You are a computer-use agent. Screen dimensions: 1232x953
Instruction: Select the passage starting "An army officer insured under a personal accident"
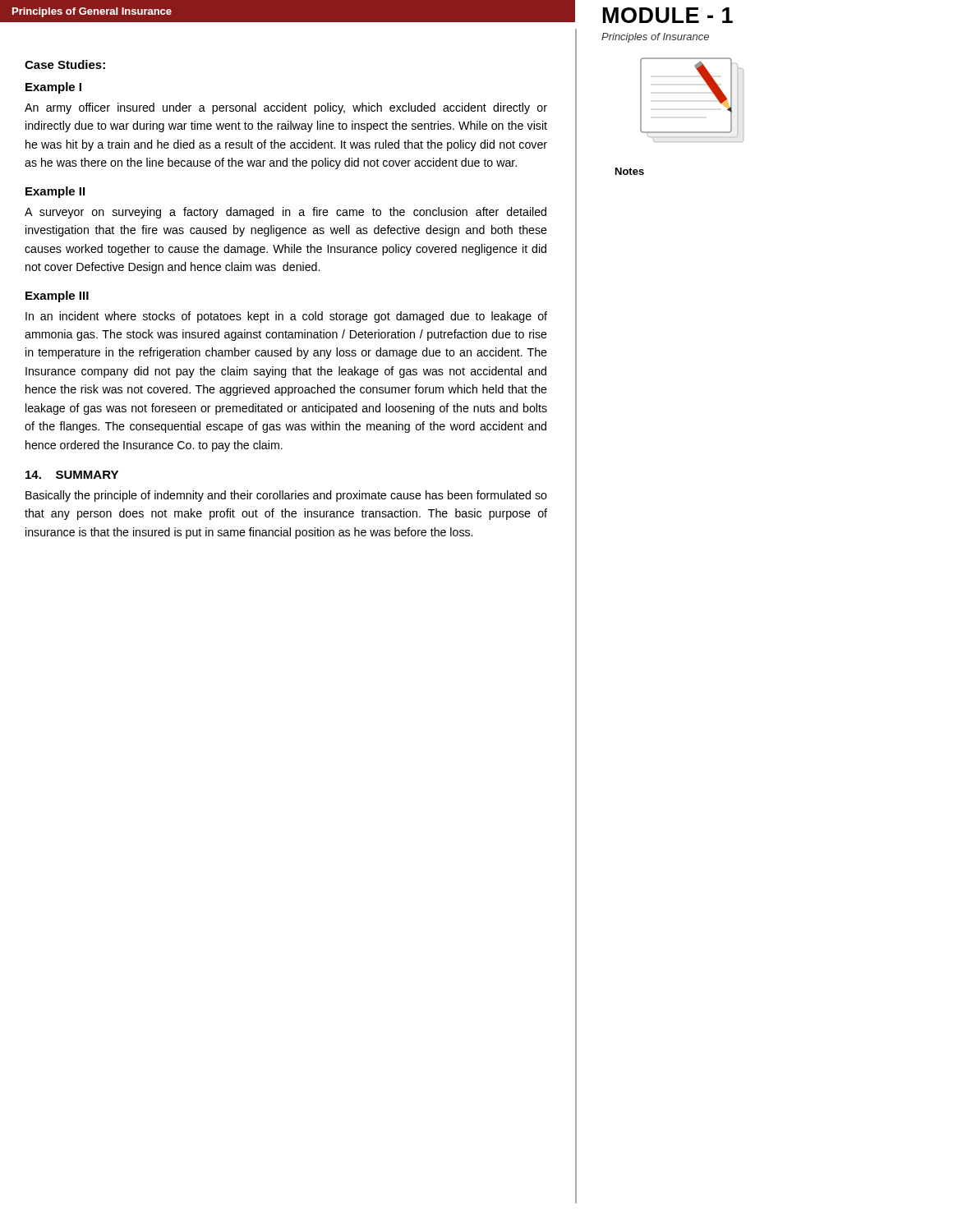point(286,135)
